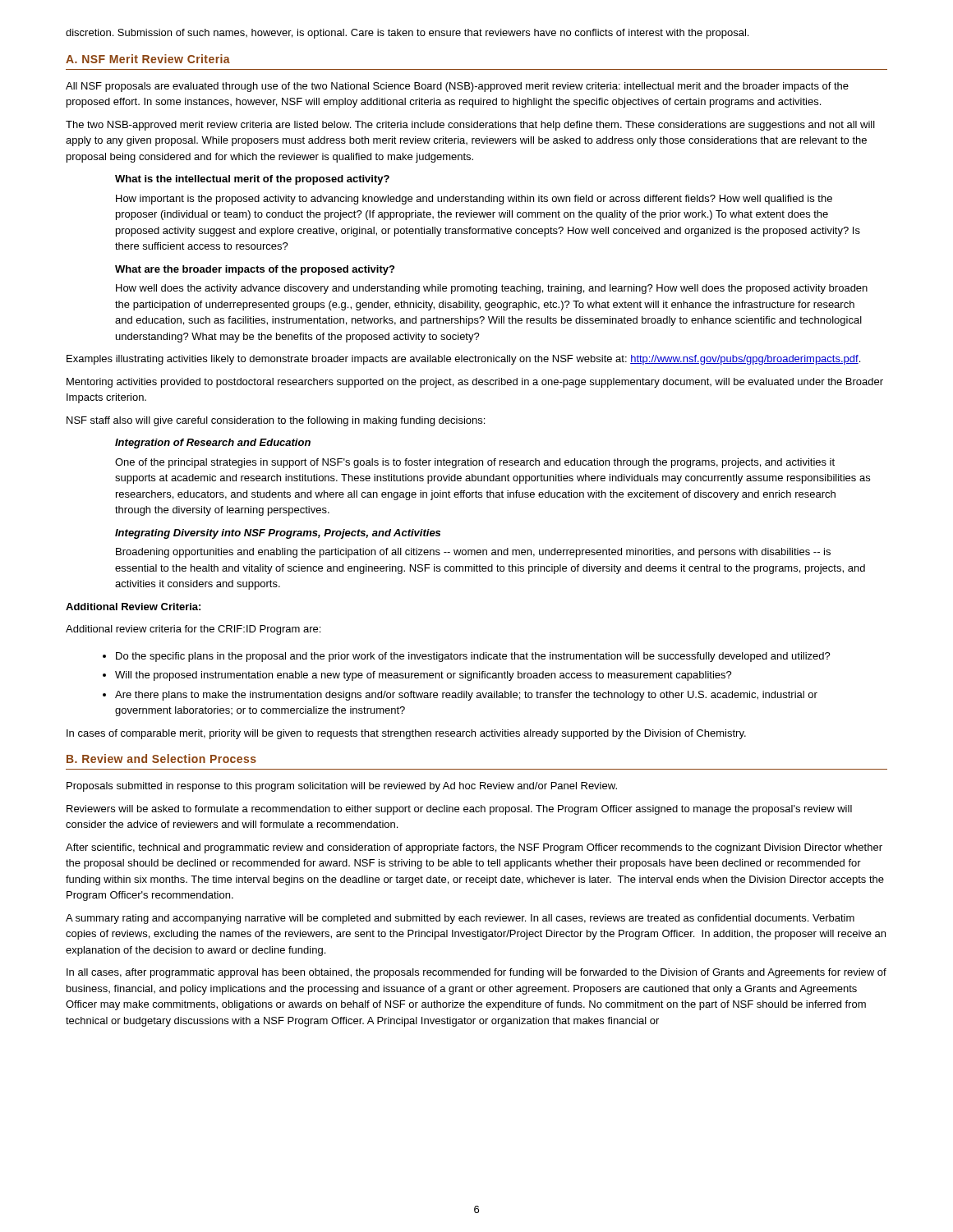Click the passage that begins "Integration of Research and"
953x1232 pixels.
493,476
